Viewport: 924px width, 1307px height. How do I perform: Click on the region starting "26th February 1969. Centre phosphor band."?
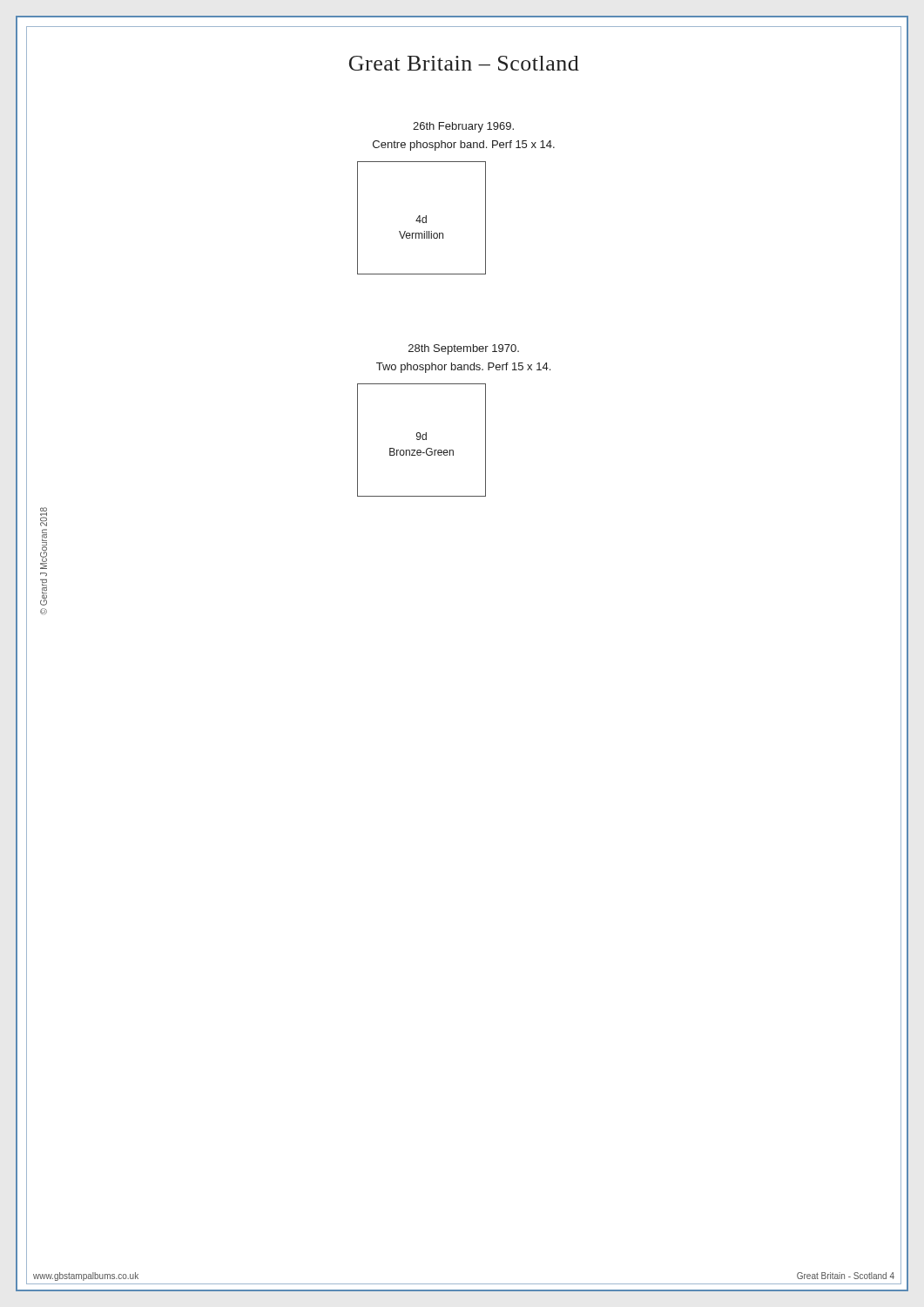coord(464,135)
